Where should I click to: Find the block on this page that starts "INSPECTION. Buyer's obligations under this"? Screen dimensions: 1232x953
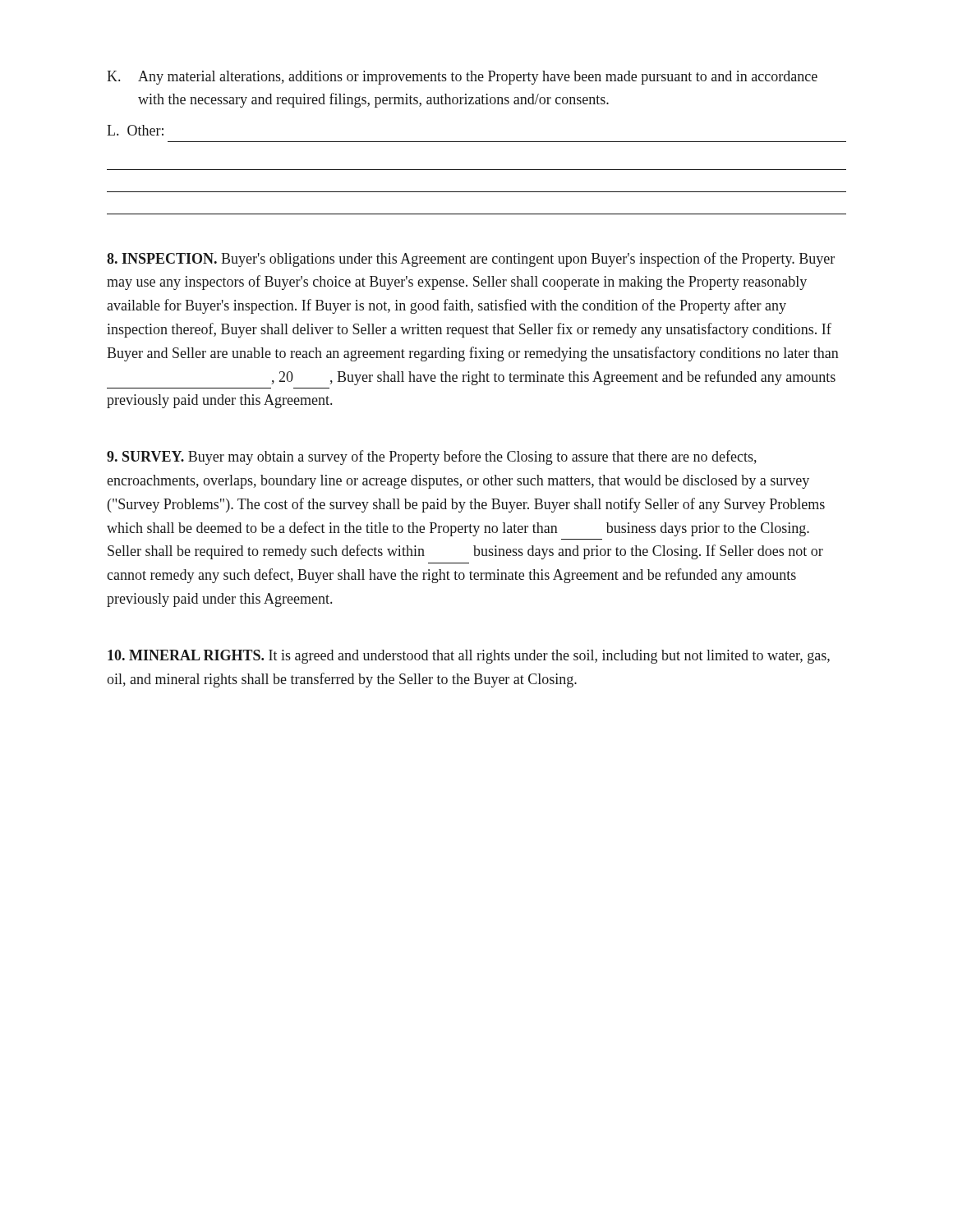473,329
